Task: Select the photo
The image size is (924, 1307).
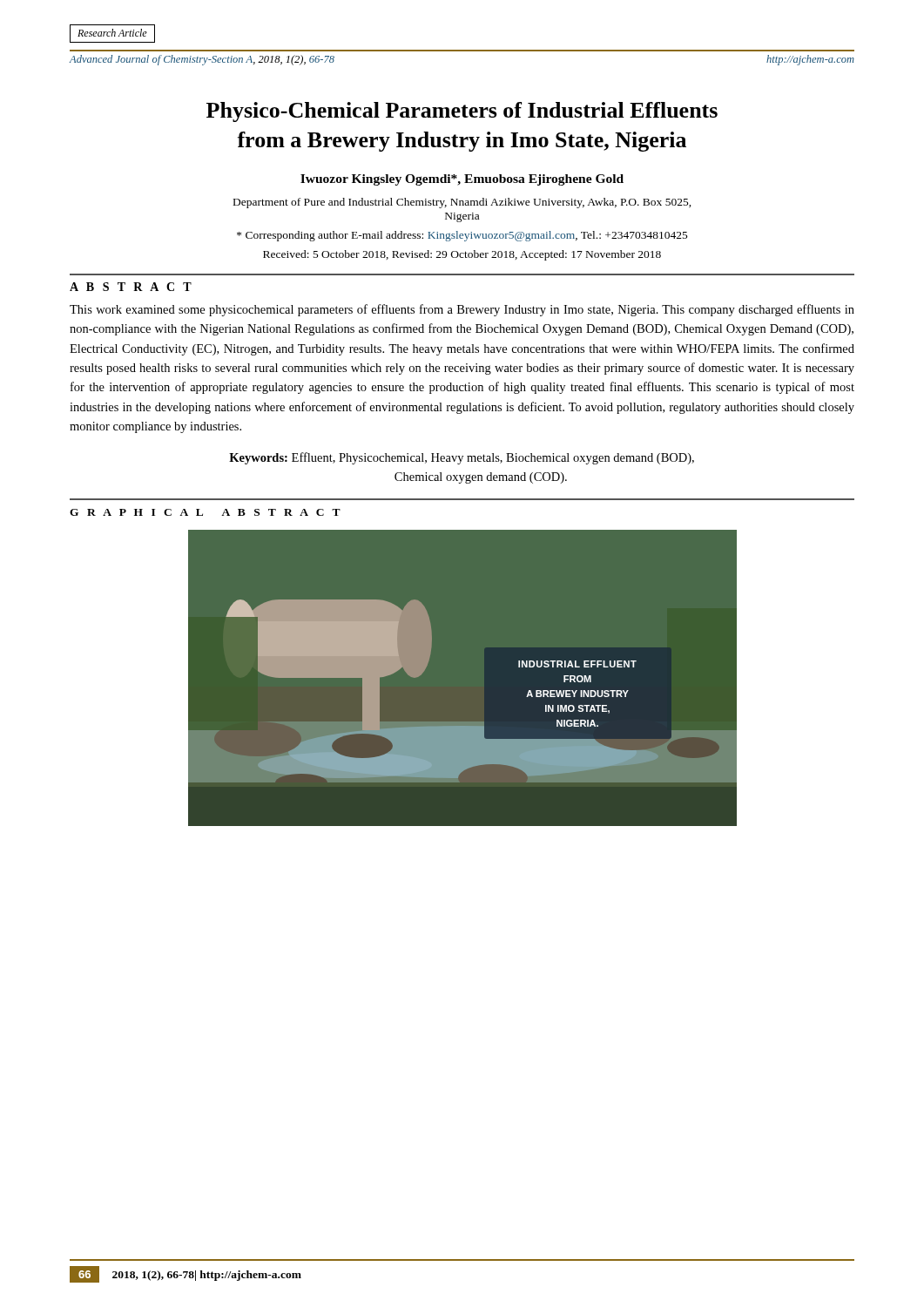Action: tap(462, 680)
